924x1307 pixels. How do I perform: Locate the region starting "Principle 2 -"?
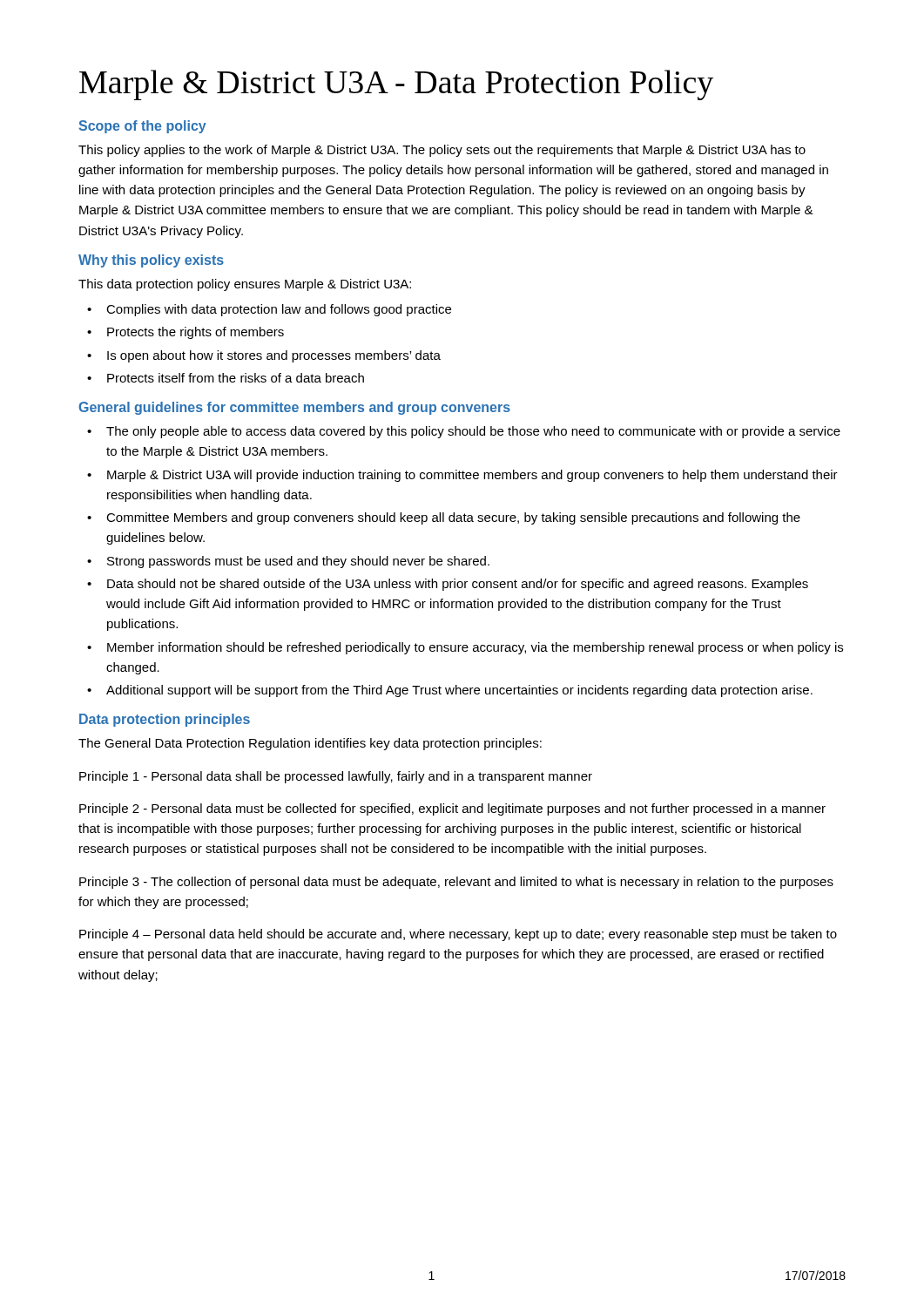pyautogui.click(x=462, y=828)
